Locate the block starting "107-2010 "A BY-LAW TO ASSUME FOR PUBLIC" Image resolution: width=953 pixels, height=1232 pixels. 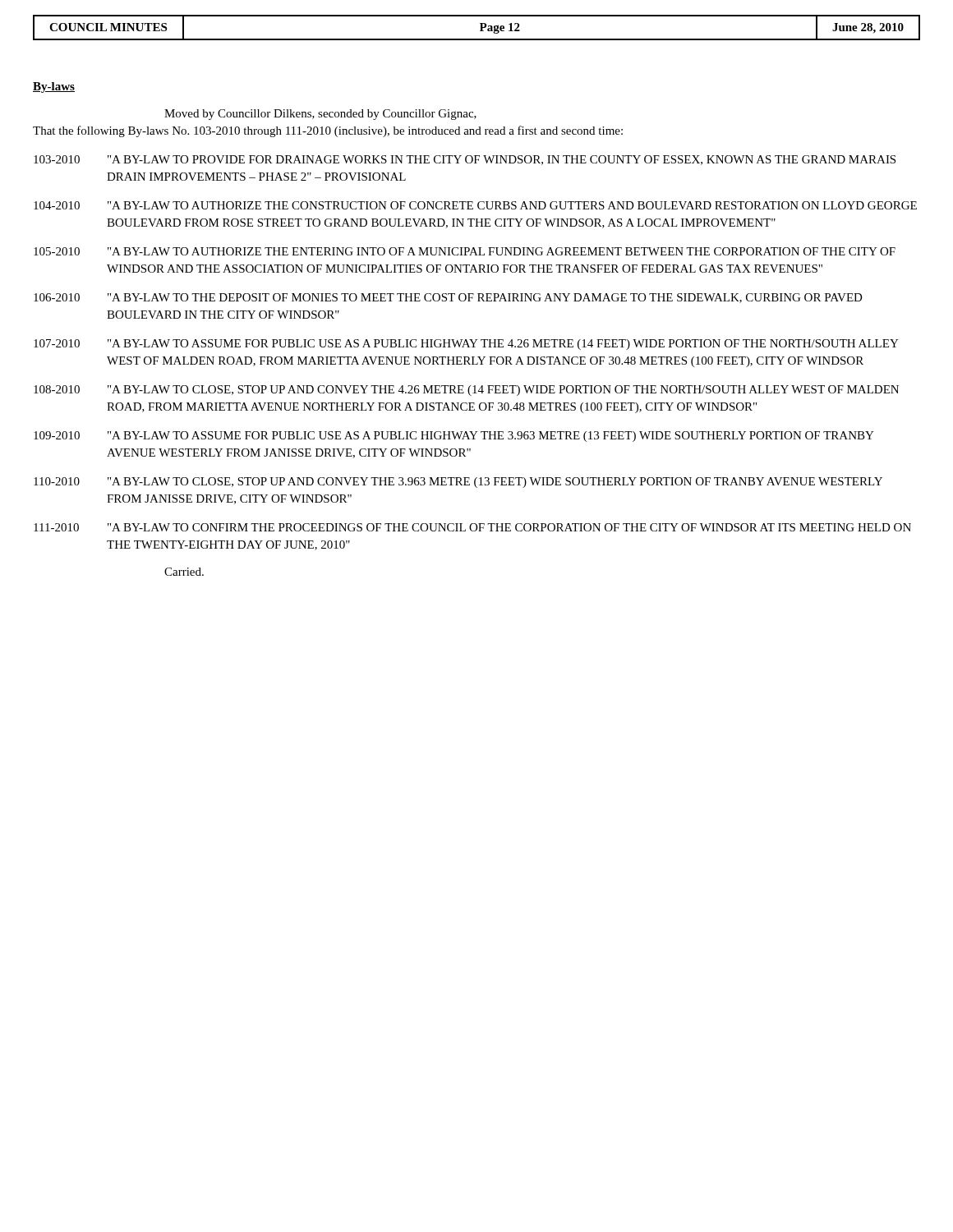click(476, 352)
